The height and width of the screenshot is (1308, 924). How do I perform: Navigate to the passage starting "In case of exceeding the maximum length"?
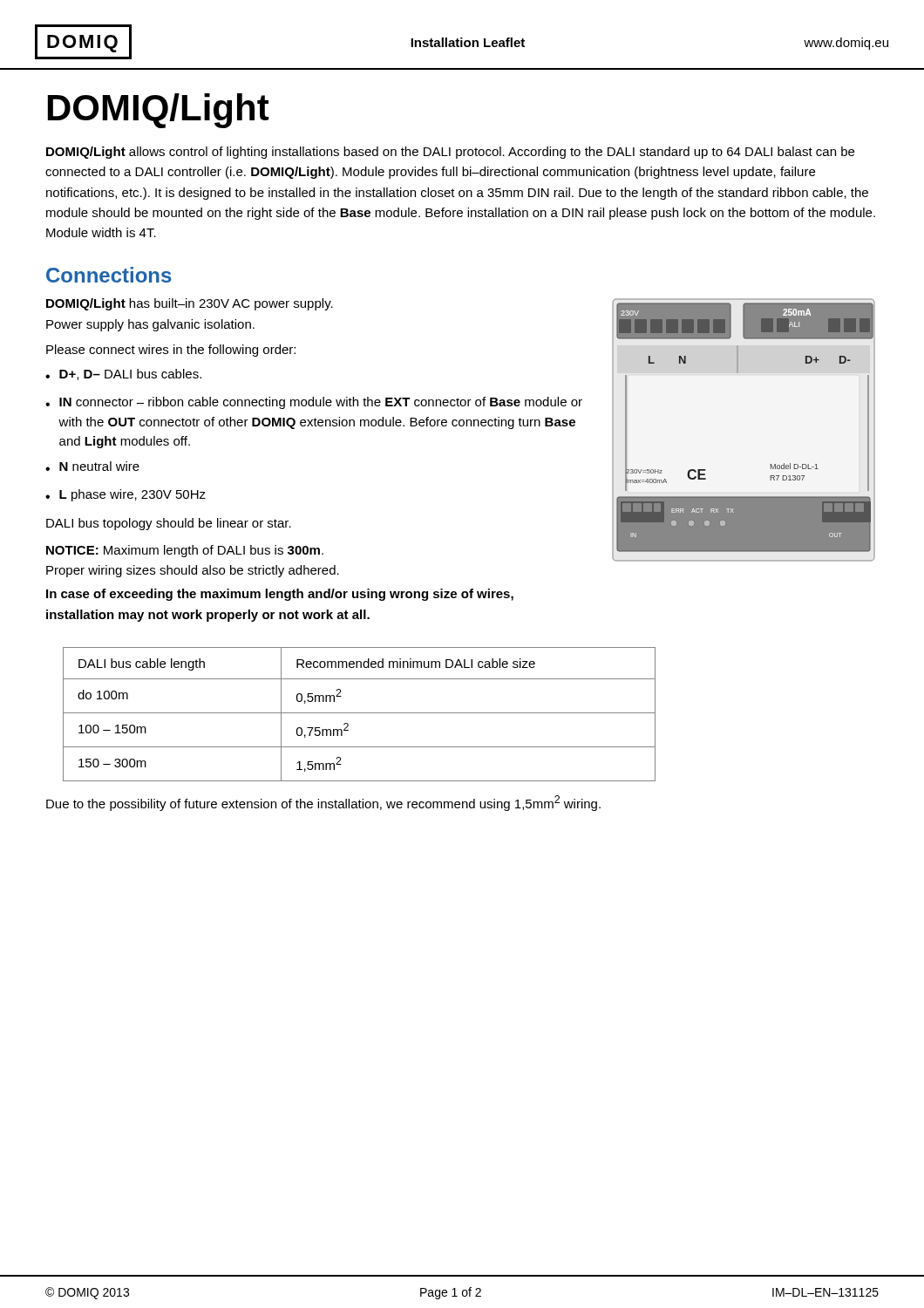click(x=280, y=604)
